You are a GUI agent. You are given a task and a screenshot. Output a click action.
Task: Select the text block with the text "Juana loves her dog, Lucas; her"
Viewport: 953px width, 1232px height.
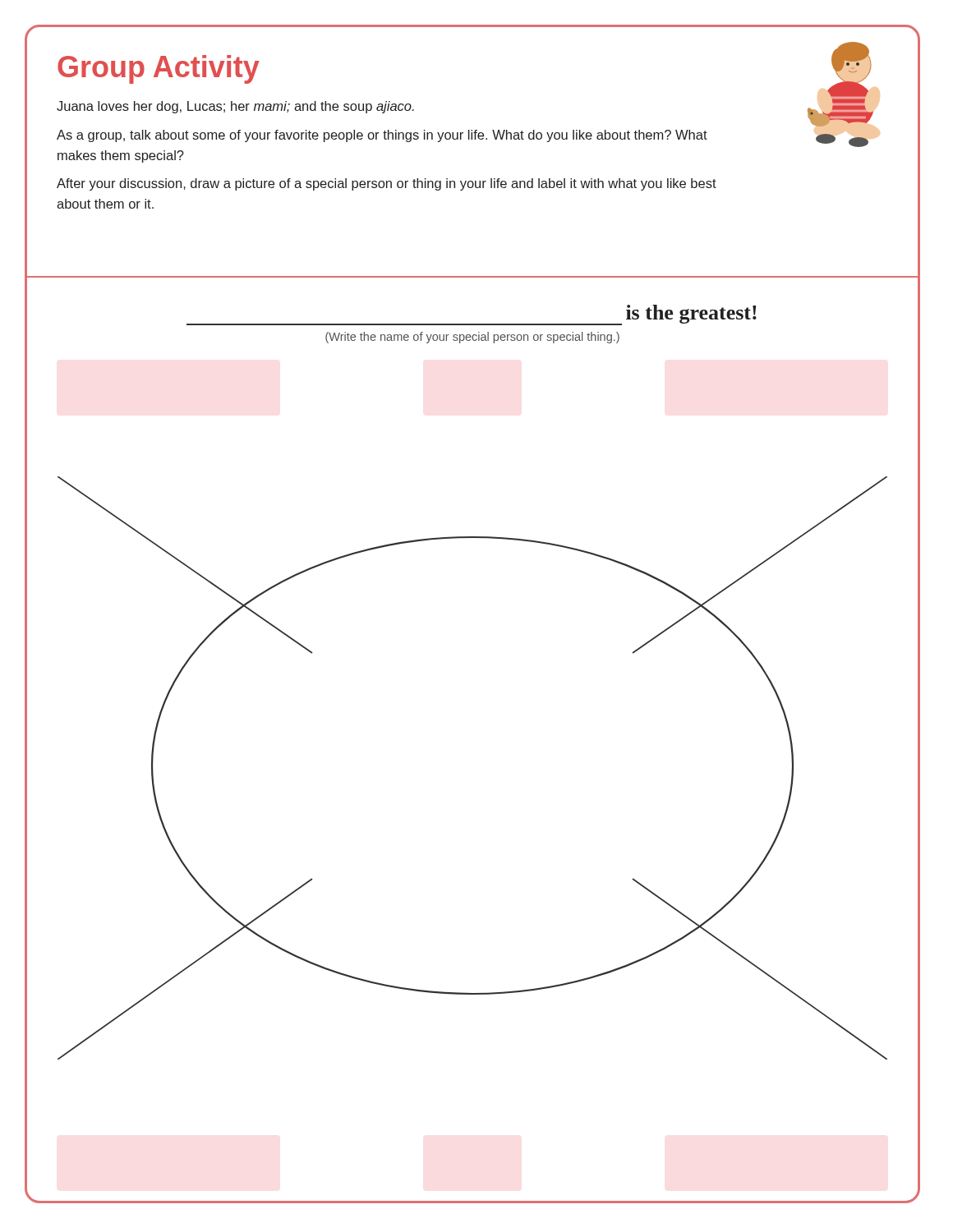tap(236, 106)
